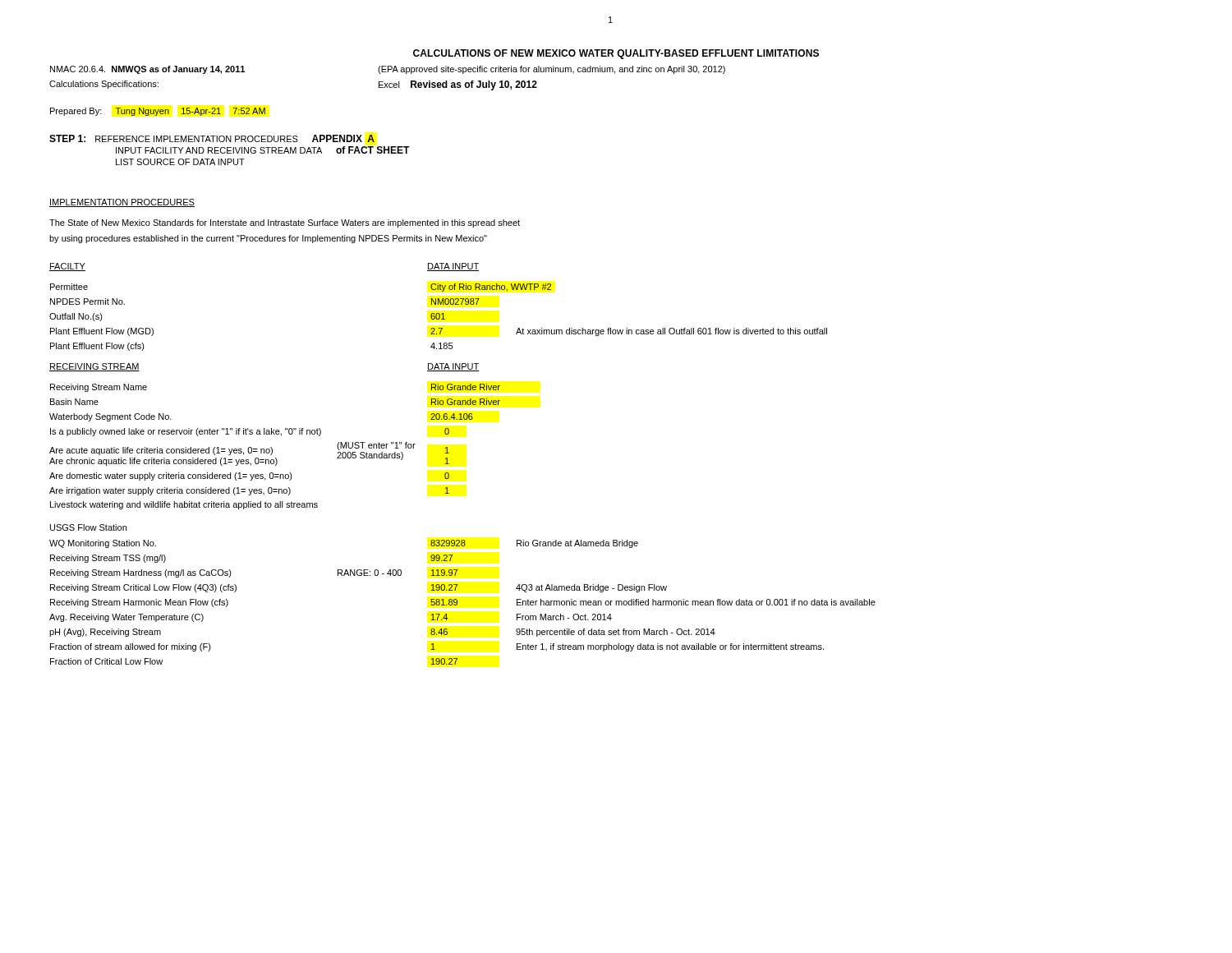Screen dimensions: 953x1232
Task: Point to the block beginning "WQ Monitoring Station No. 8329928 Rio"
Action: click(98, 543)
